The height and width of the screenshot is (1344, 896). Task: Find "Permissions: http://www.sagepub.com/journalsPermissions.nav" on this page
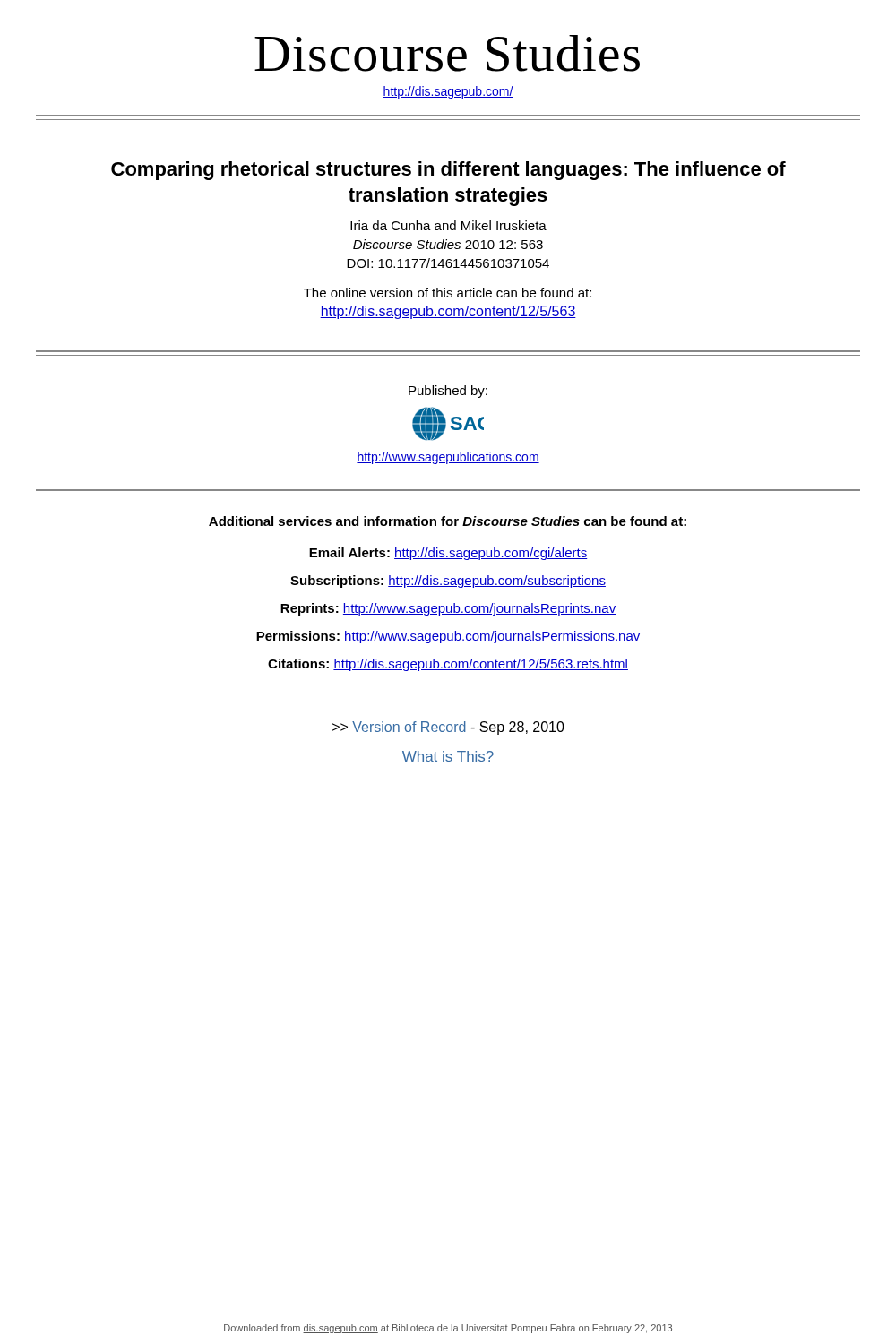point(448,636)
